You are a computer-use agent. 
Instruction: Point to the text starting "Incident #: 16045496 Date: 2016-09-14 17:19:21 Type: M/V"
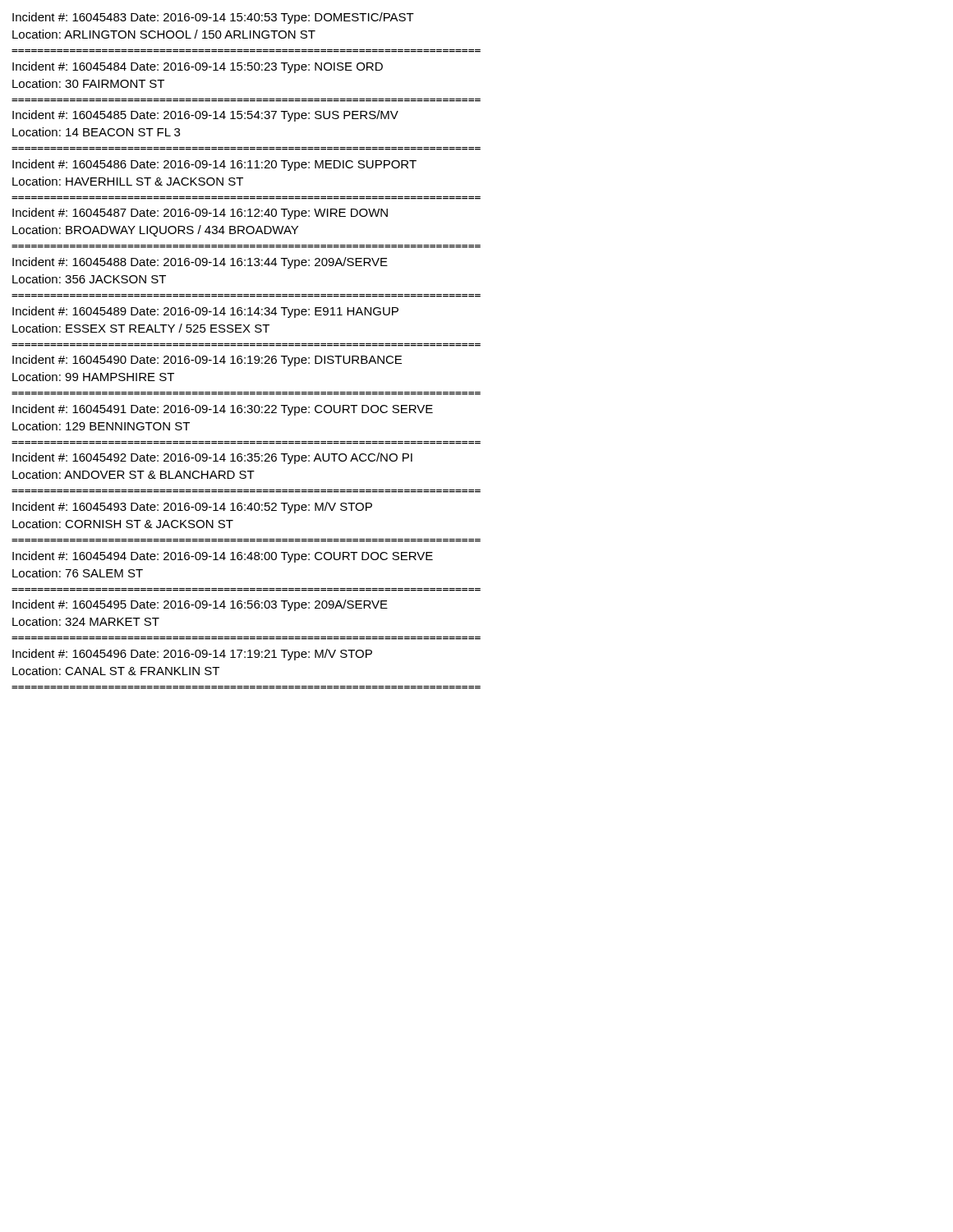pyautogui.click(x=192, y=655)
